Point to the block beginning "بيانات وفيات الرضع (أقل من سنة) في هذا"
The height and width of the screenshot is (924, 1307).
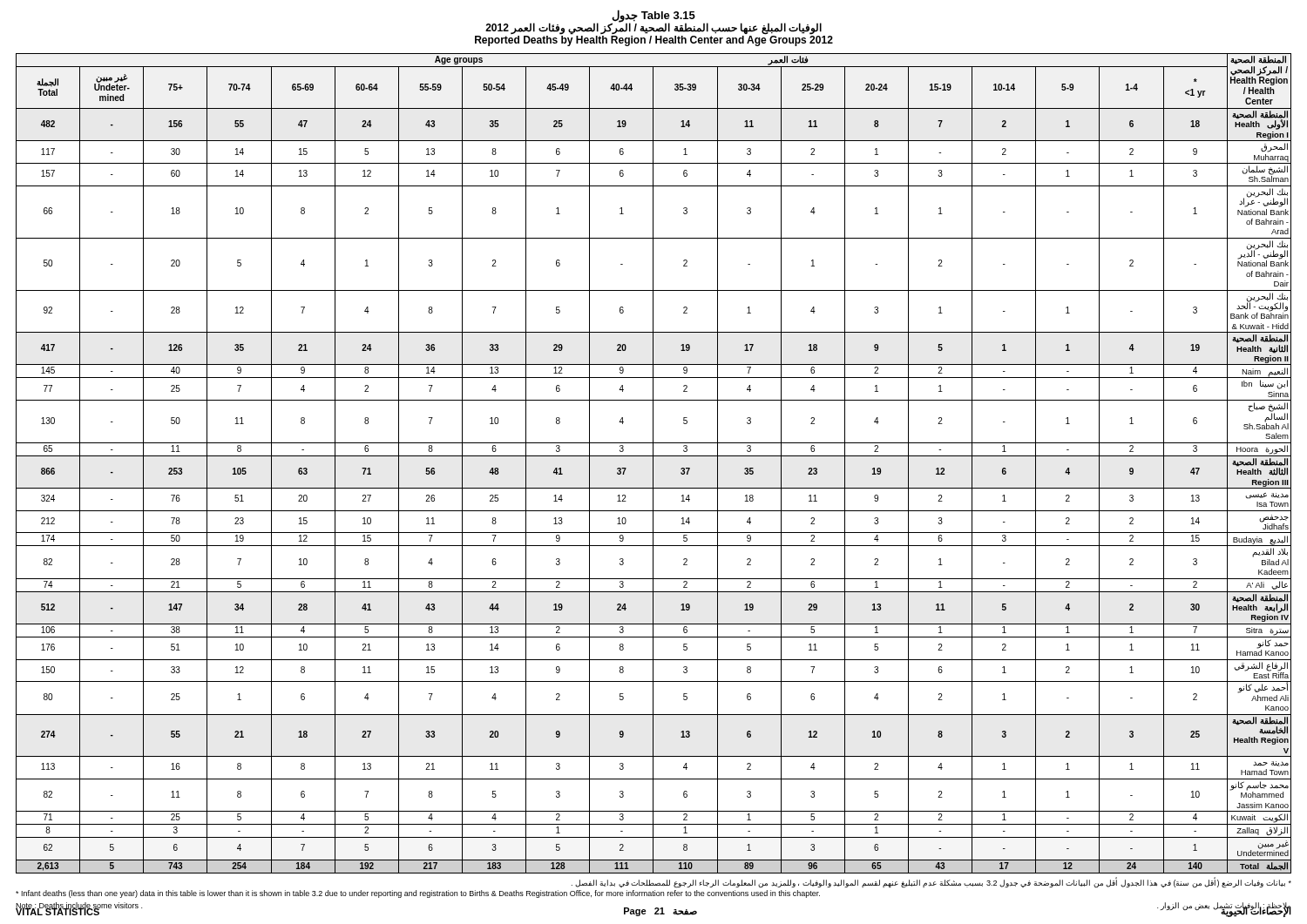point(931,883)
